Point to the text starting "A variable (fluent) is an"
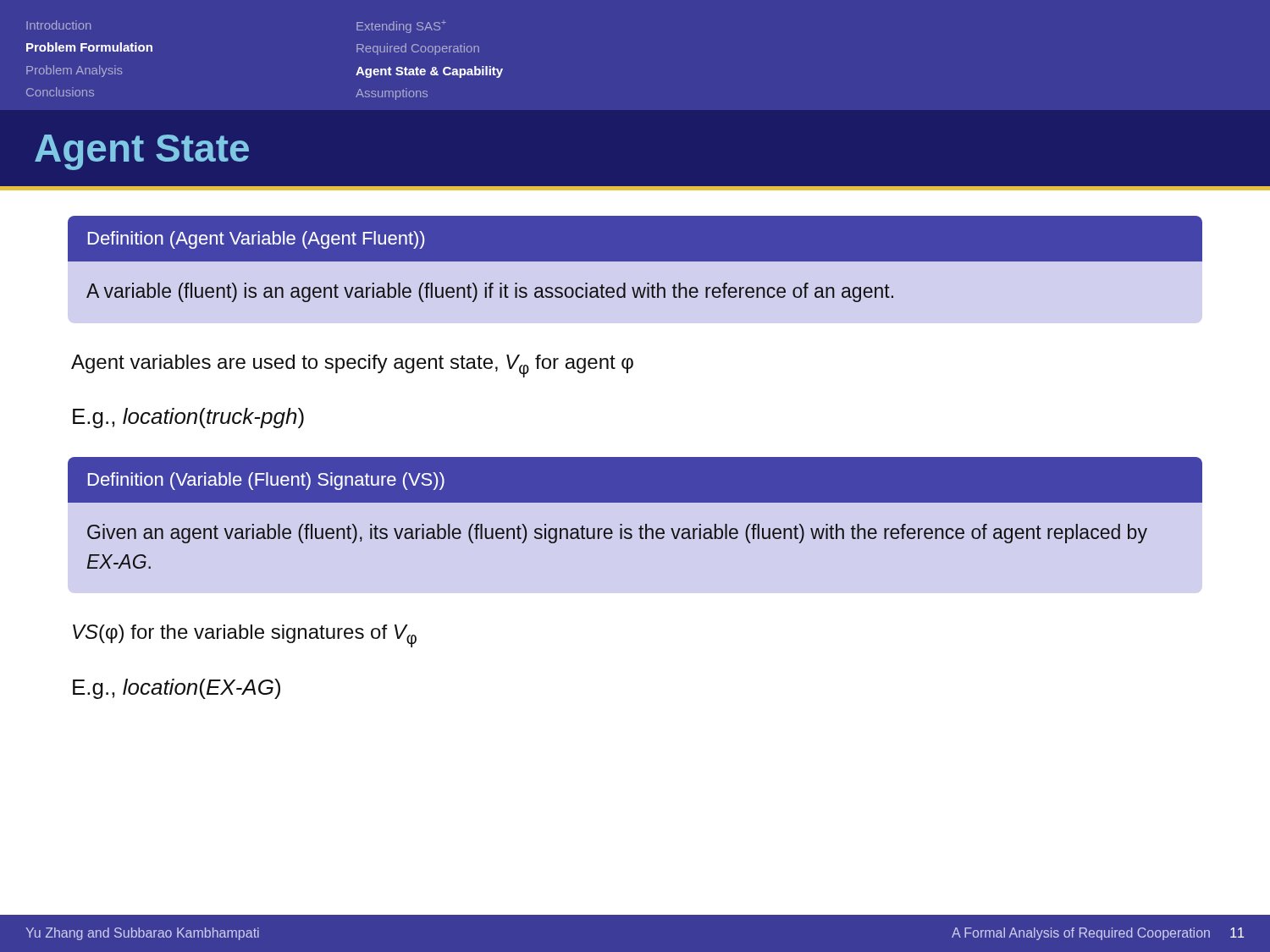Image resolution: width=1270 pixels, height=952 pixels. [491, 291]
